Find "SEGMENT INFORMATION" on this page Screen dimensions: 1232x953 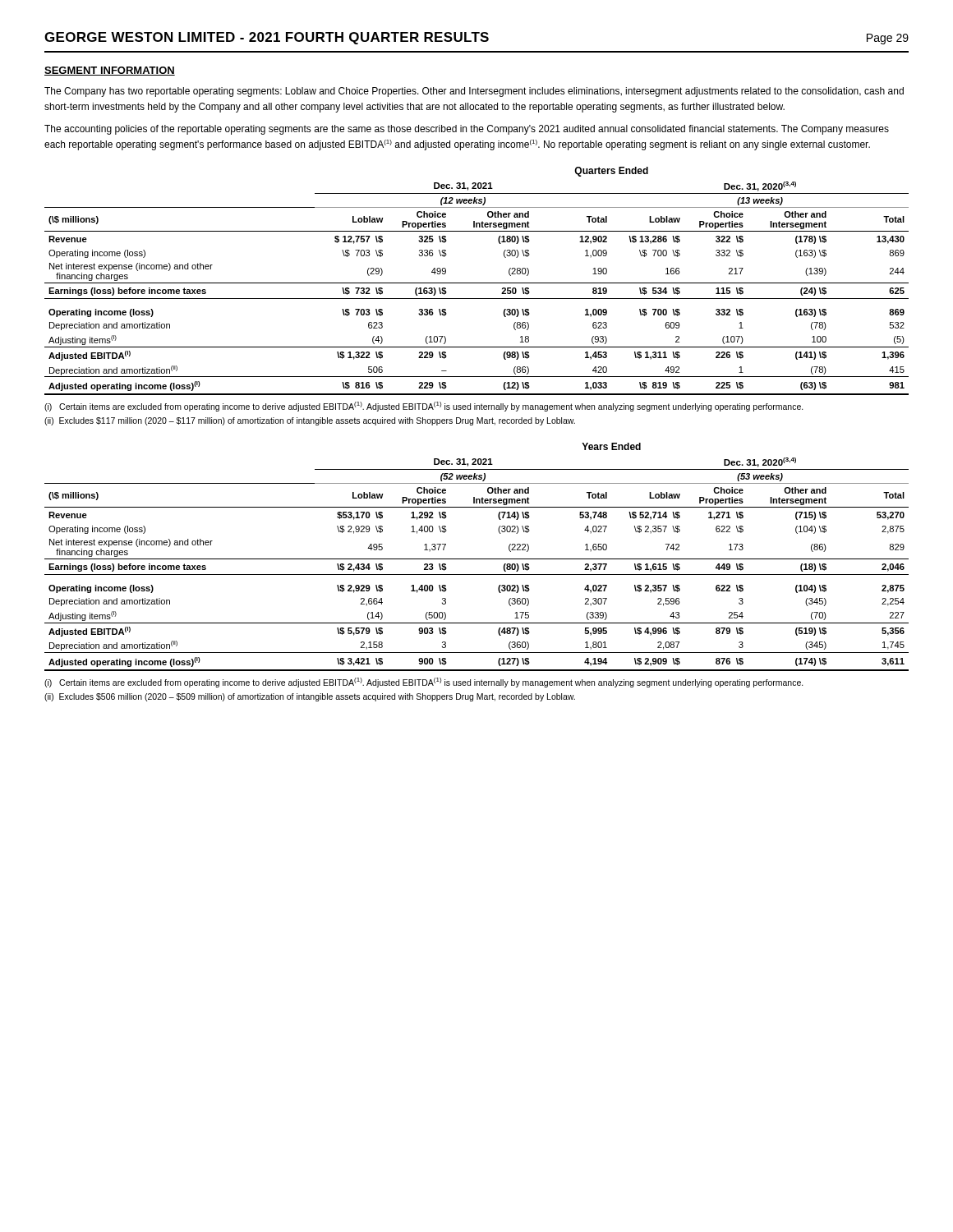coord(110,70)
